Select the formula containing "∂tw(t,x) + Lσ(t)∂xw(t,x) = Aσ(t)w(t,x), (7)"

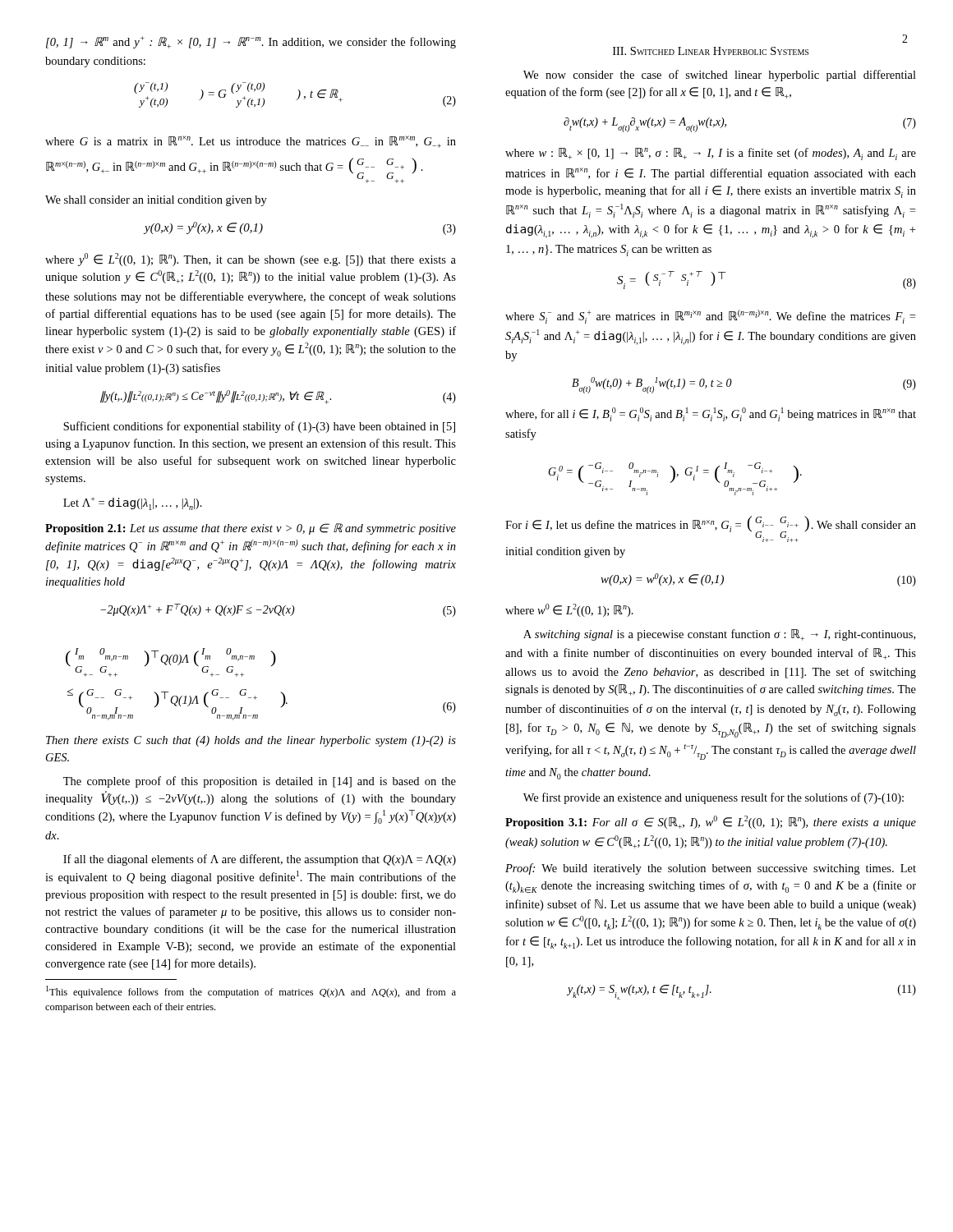pos(711,124)
